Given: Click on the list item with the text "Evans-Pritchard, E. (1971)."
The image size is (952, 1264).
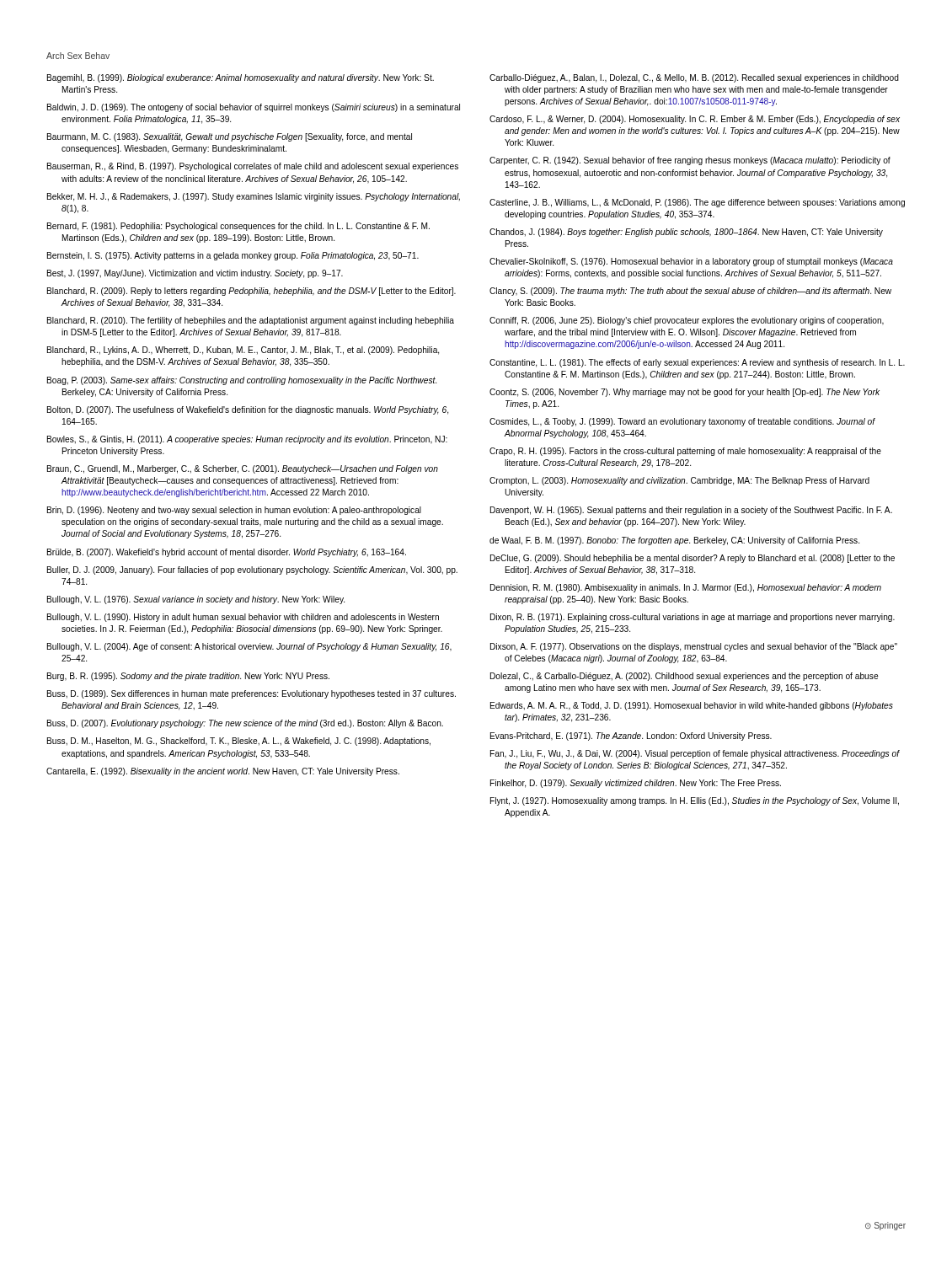Looking at the screenshot, I should (x=631, y=736).
